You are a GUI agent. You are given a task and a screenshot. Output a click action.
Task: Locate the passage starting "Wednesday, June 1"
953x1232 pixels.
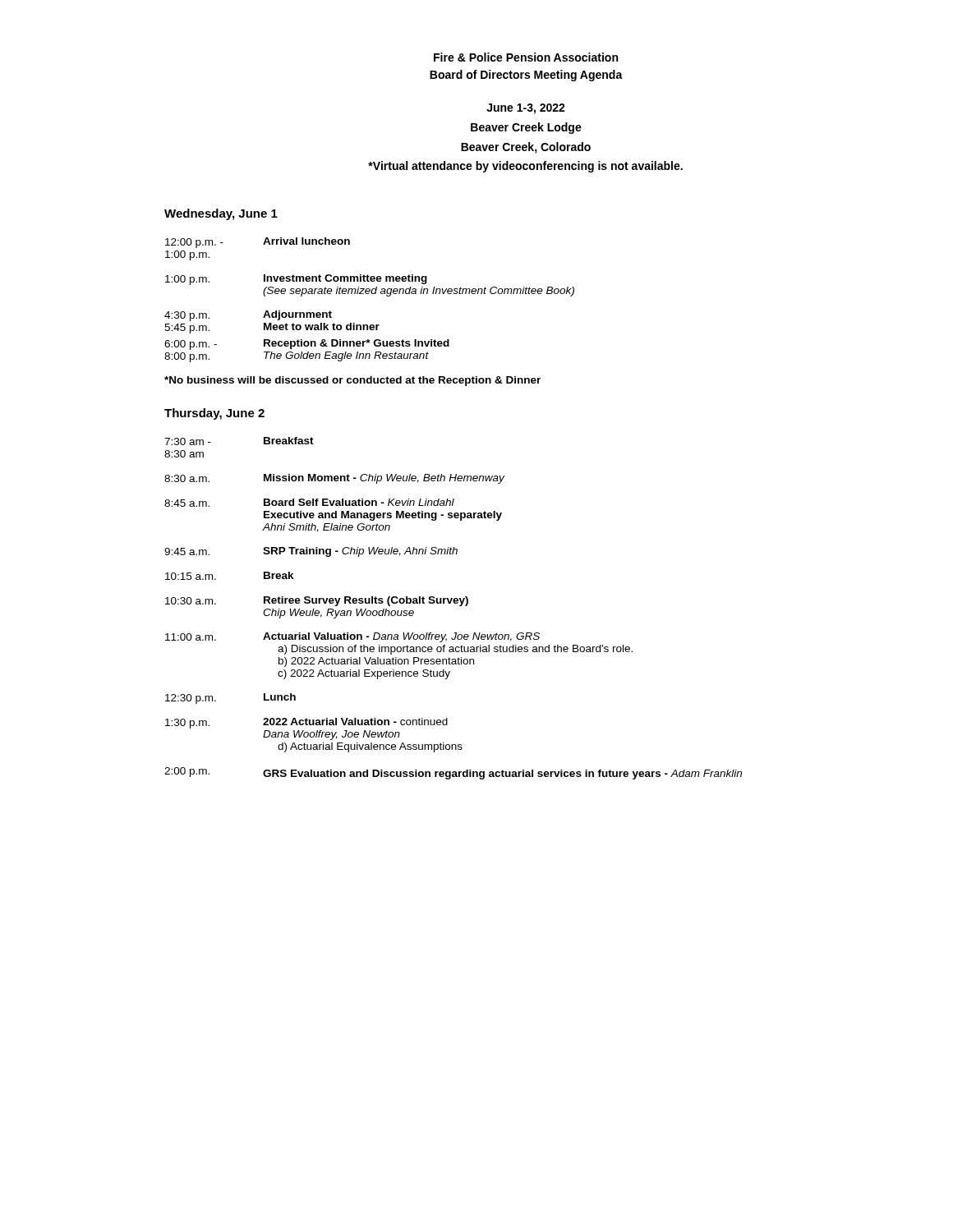click(221, 213)
